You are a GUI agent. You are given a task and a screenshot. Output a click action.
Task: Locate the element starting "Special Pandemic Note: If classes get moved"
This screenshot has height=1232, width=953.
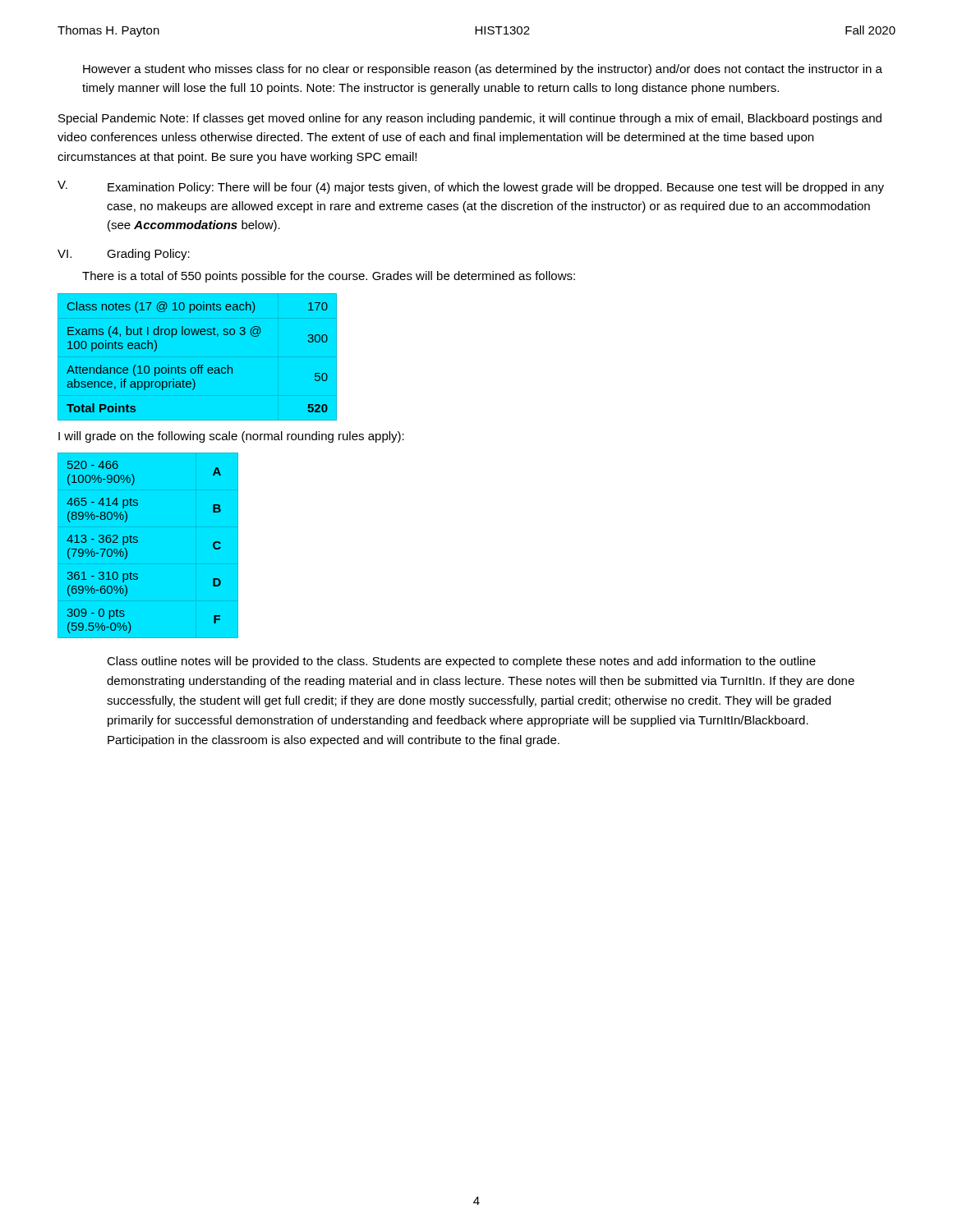[470, 137]
